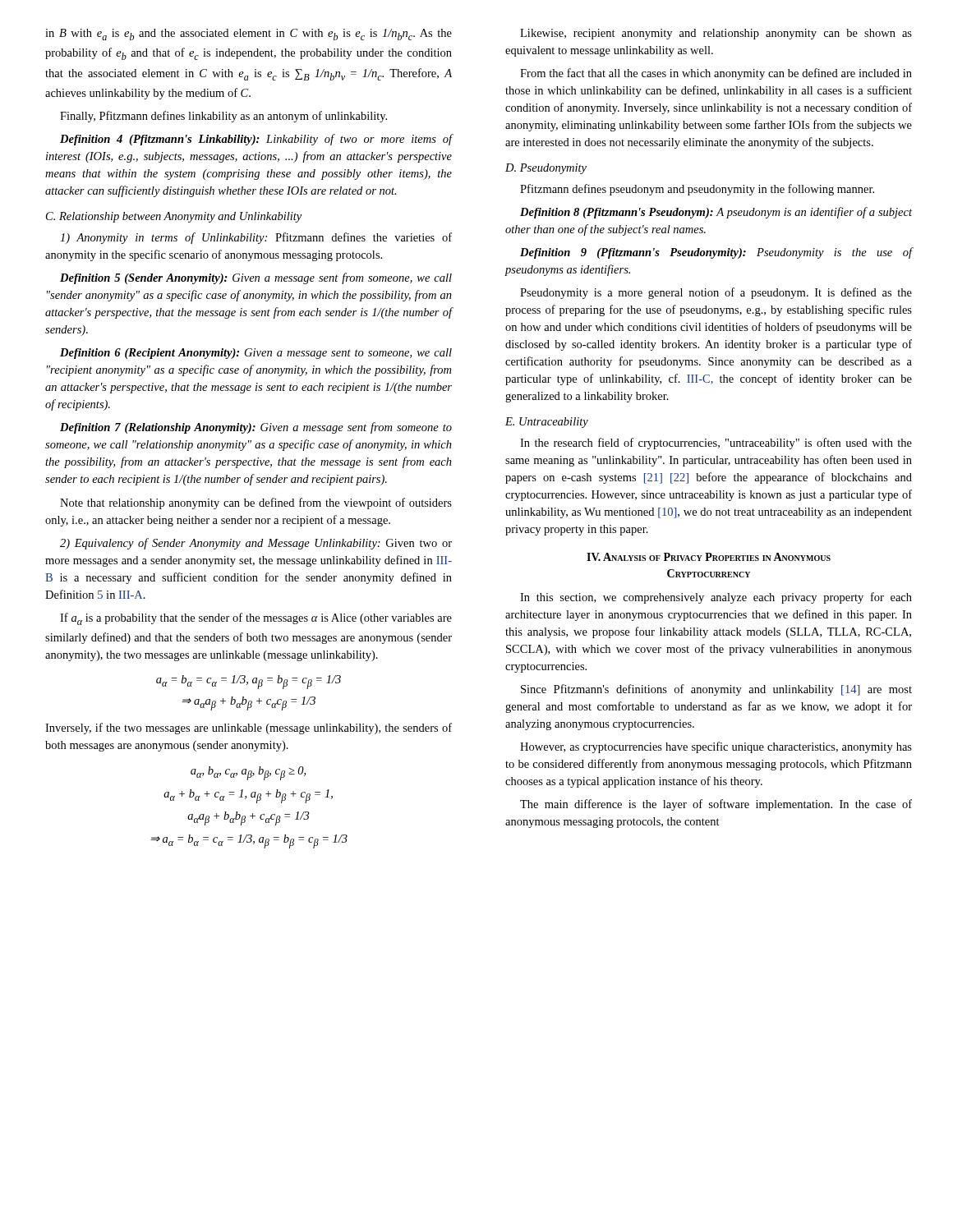Screen dimensions: 1232x953
Task: Where is the passage that starts "Likewise, recipient anonymity and relationship anonymity"?
Action: click(x=709, y=42)
